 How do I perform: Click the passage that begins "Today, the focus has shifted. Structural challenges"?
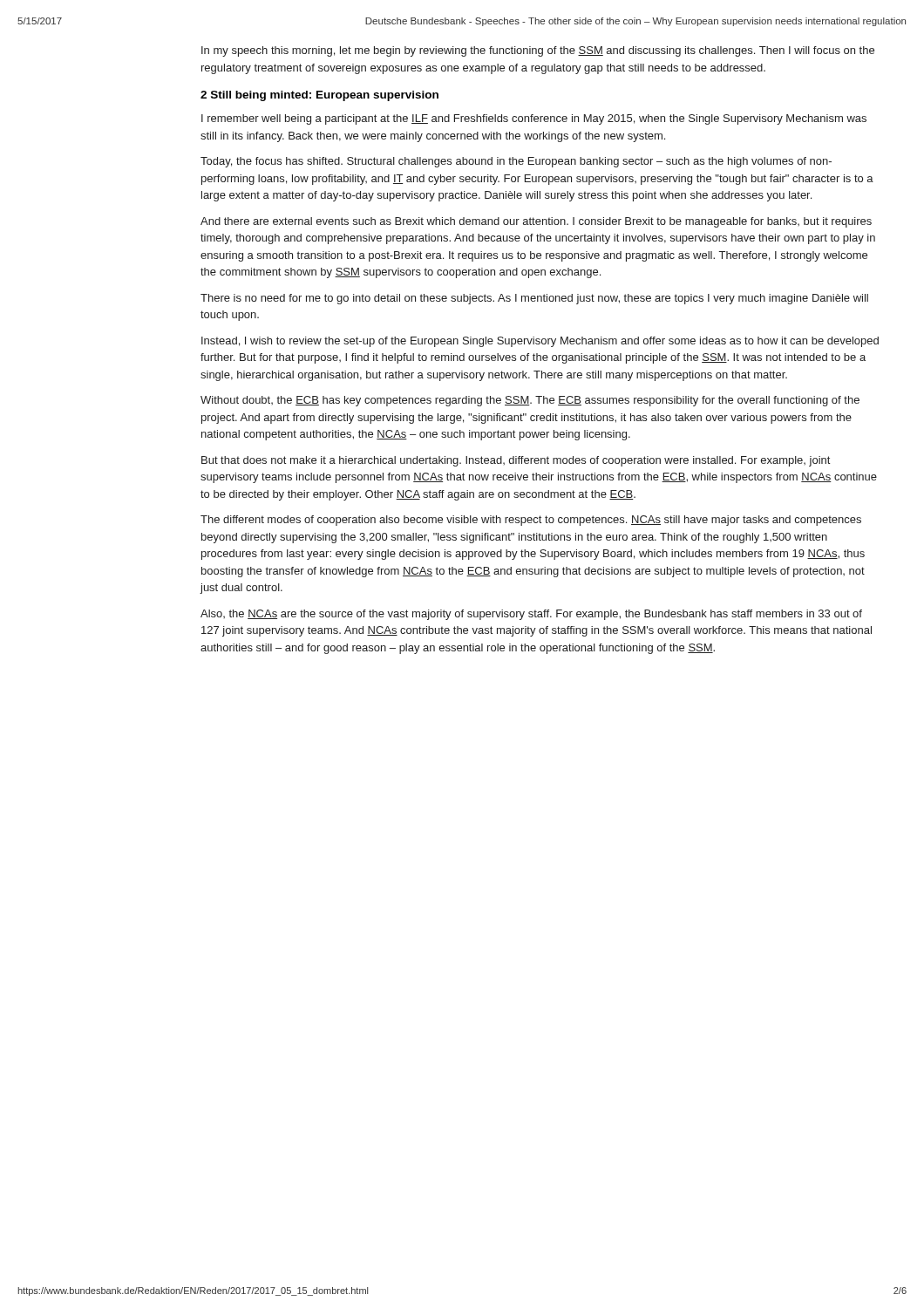point(541,178)
